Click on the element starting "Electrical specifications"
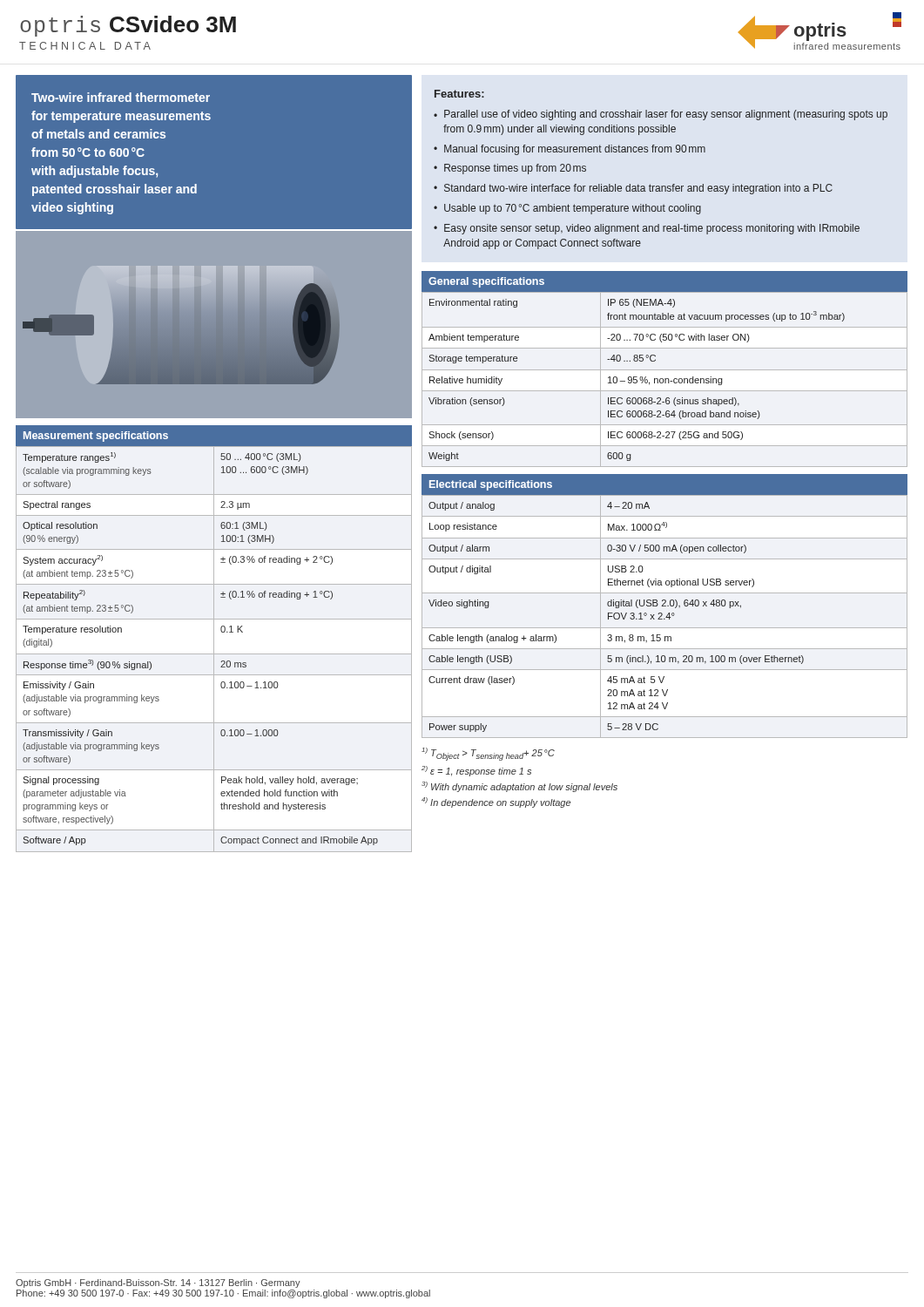Viewport: 924px width, 1307px height. point(491,485)
